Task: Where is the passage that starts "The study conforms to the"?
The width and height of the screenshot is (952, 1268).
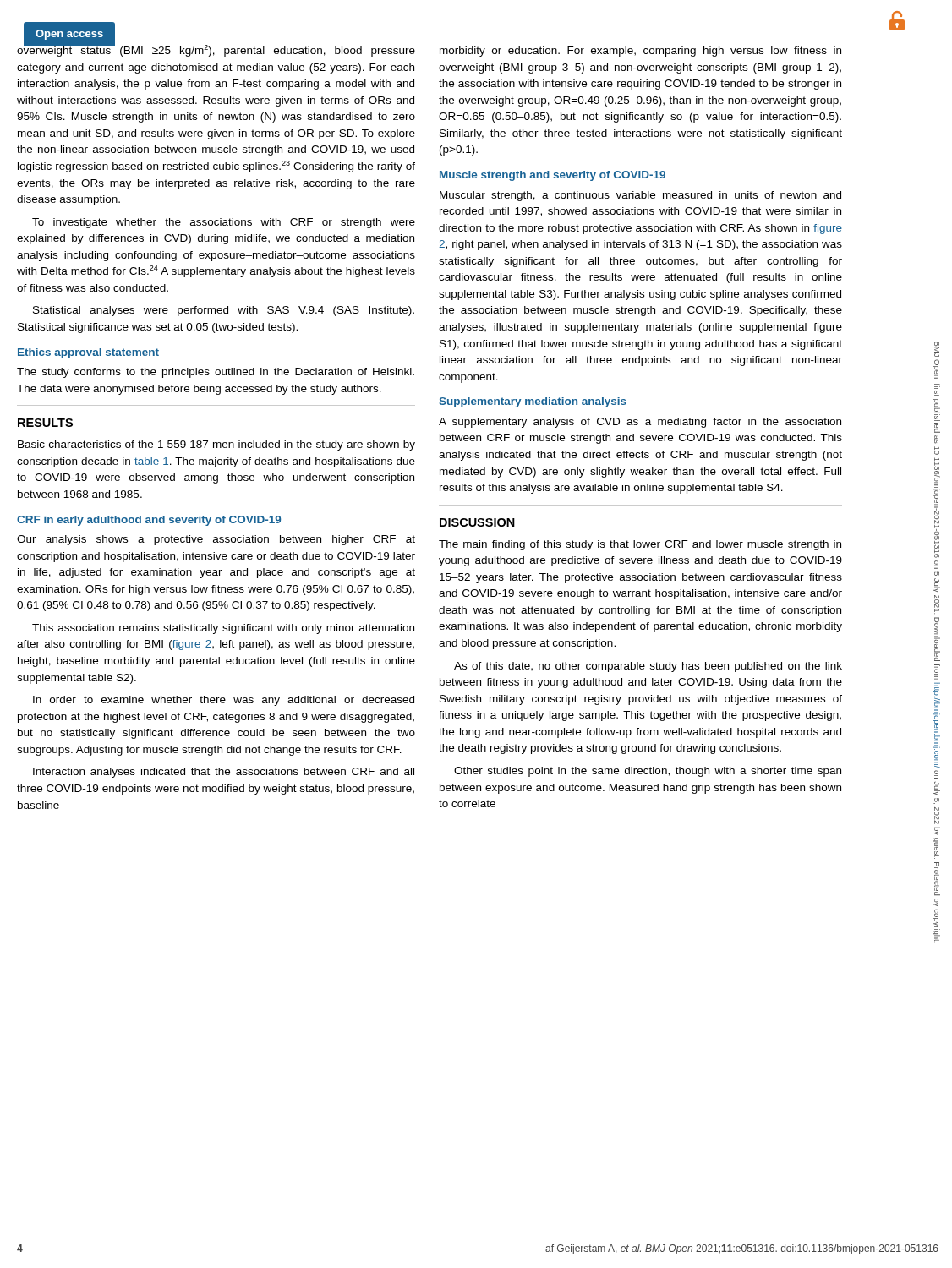Action: click(216, 380)
